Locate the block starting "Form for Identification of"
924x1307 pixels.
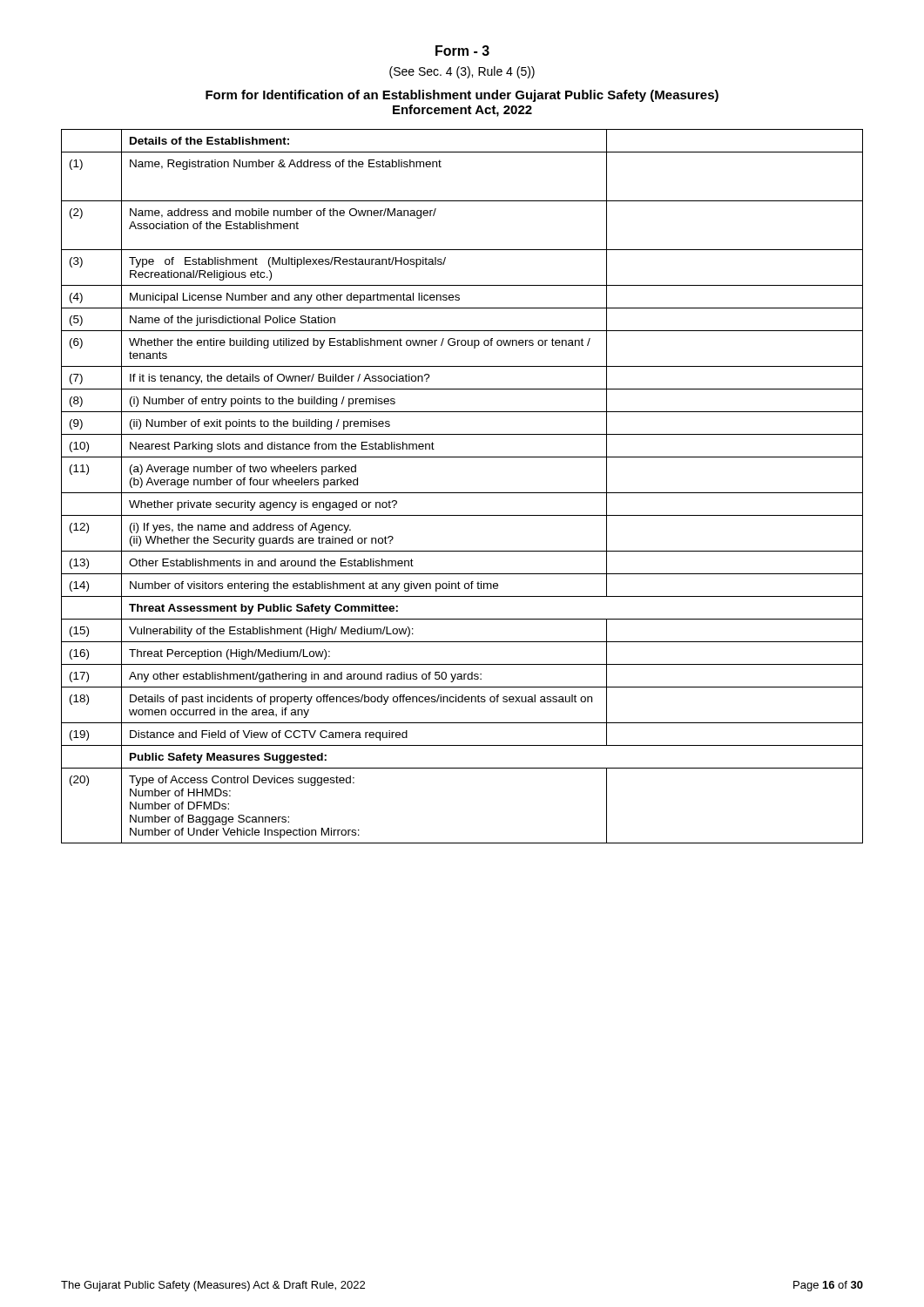click(x=462, y=102)
